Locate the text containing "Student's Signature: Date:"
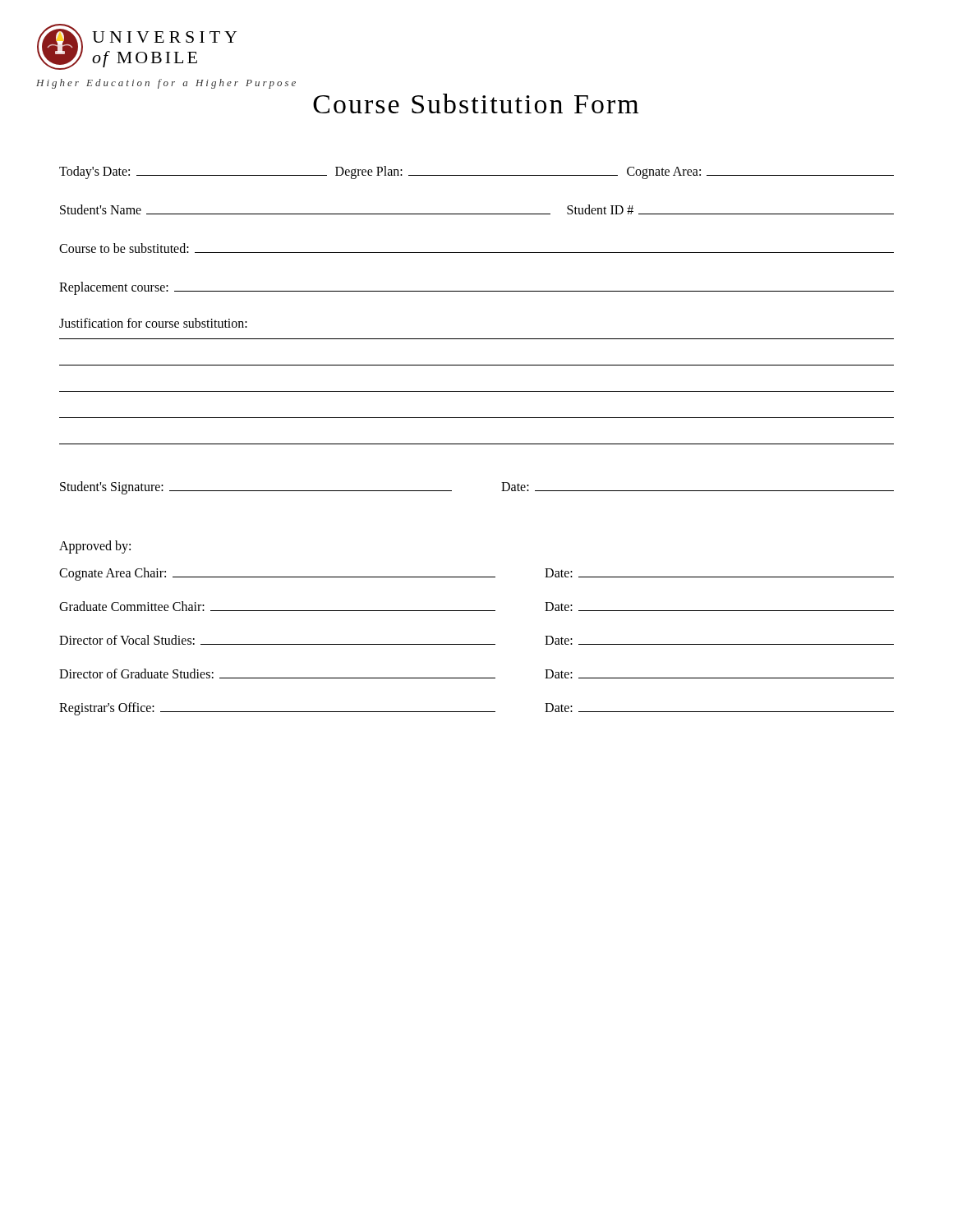953x1232 pixels. (x=115, y=487)
